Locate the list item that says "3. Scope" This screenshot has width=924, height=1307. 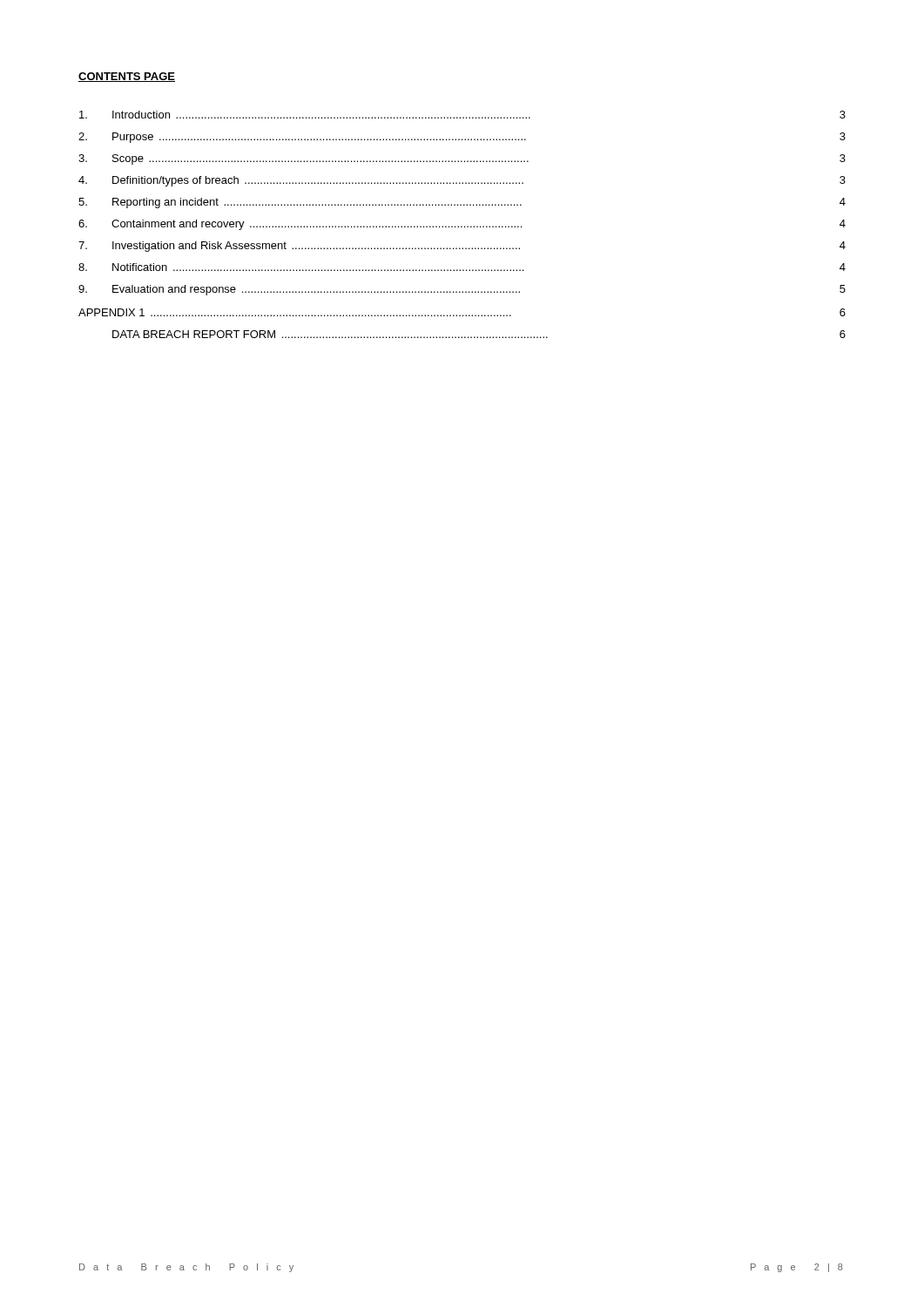[x=462, y=158]
